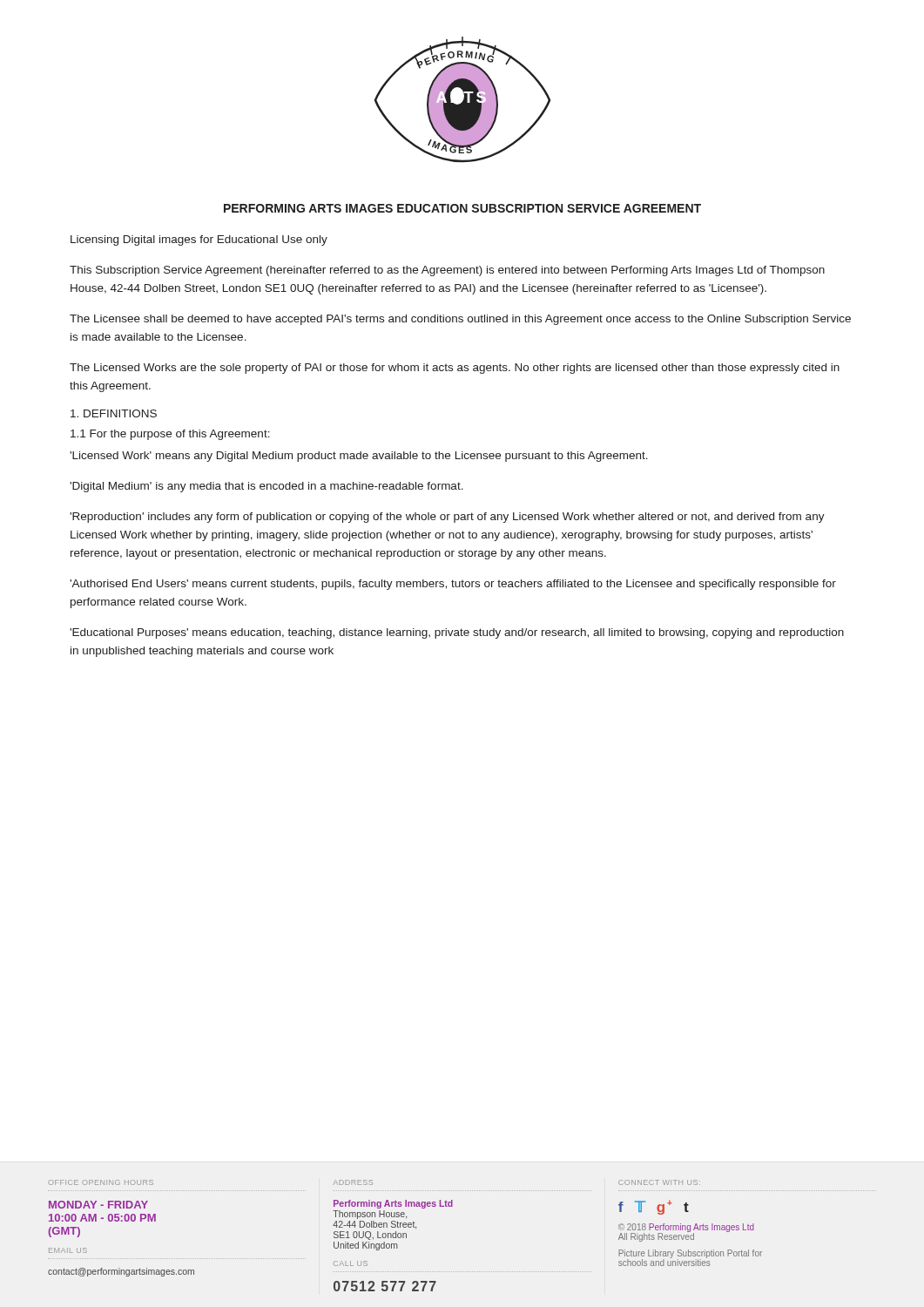Find the logo
This screenshot has width=924, height=1307.
tap(462, 88)
